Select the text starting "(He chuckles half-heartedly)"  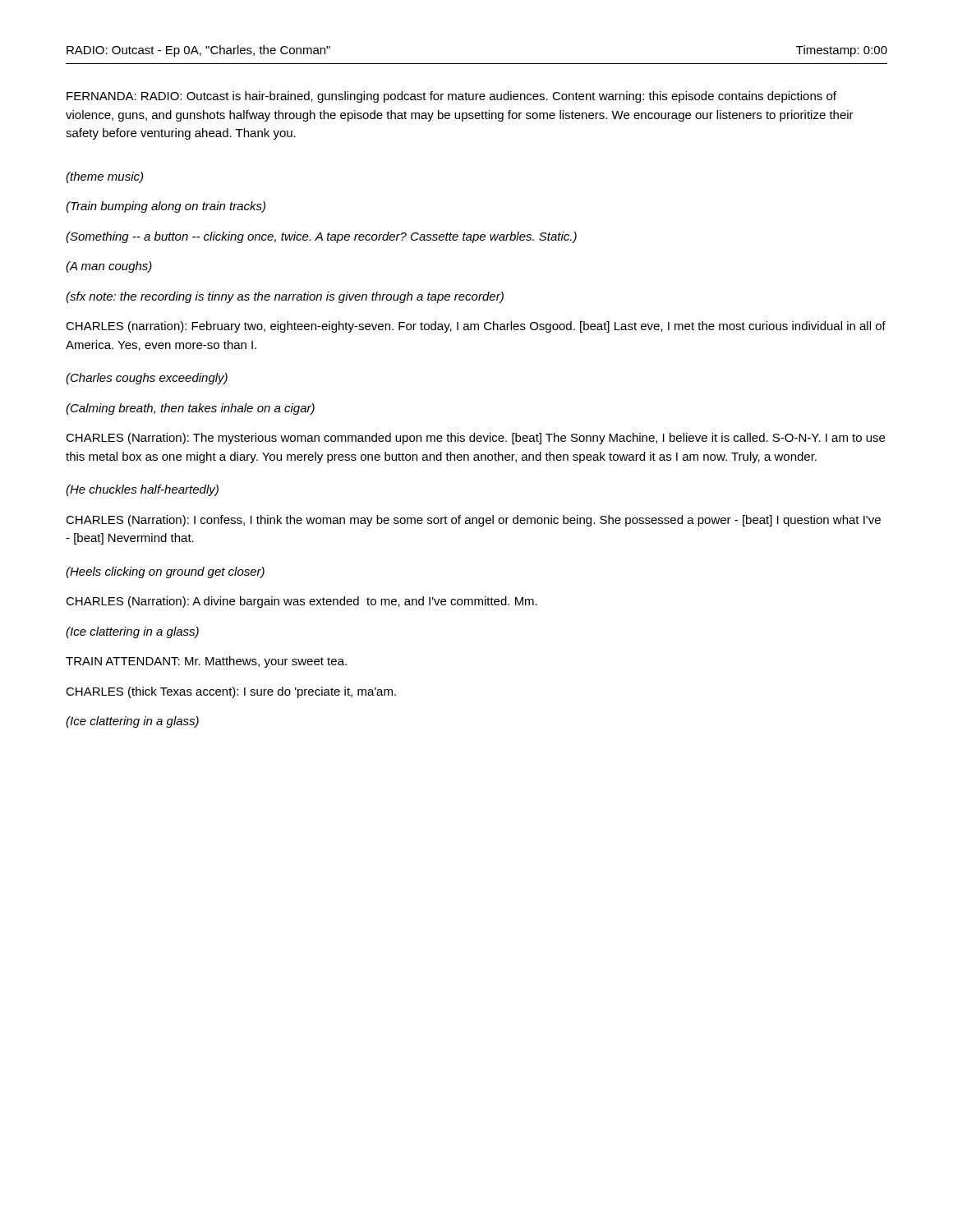(142, 489)
